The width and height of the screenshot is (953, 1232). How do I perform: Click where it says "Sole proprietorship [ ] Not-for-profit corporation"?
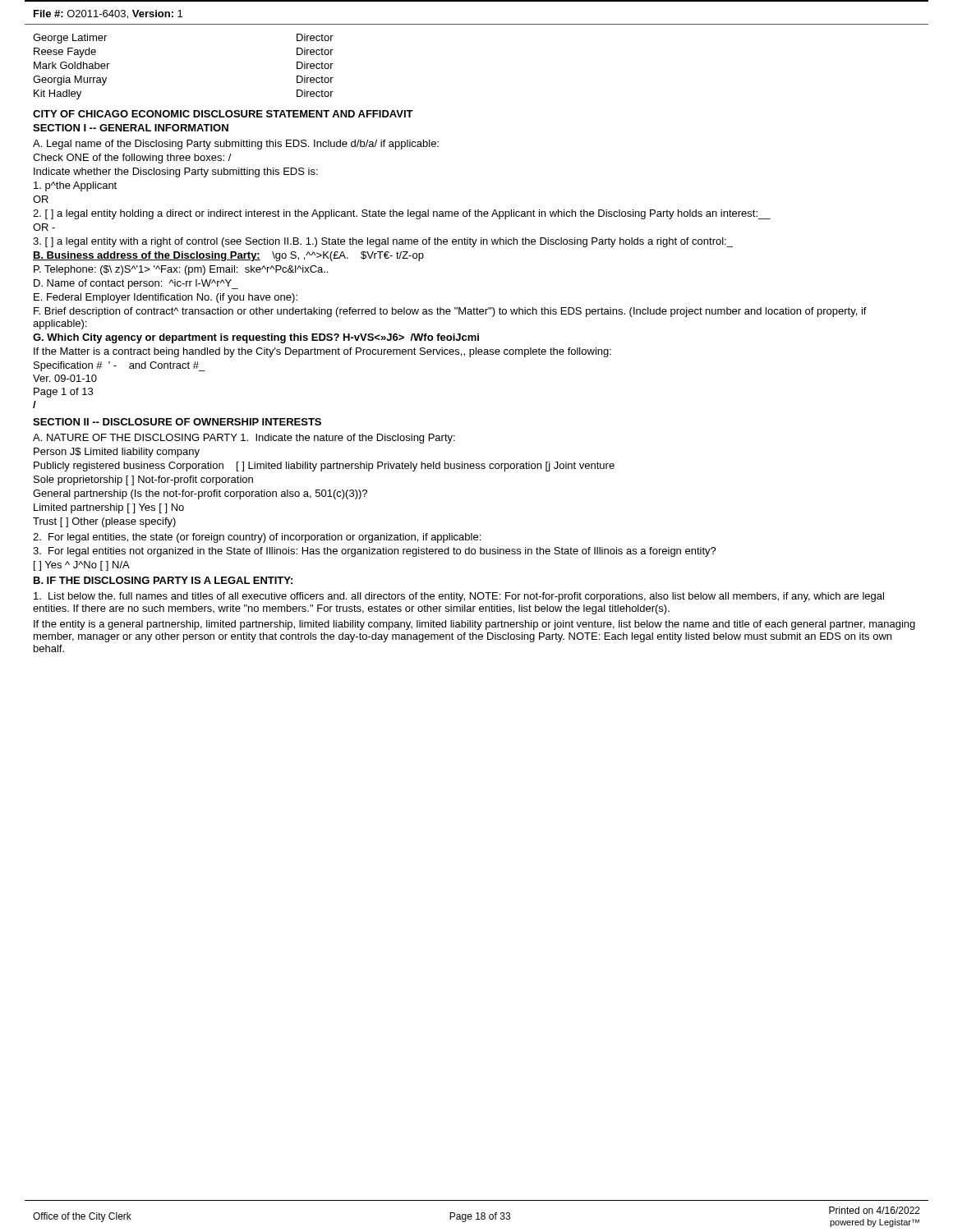click(x=143, y=479)
